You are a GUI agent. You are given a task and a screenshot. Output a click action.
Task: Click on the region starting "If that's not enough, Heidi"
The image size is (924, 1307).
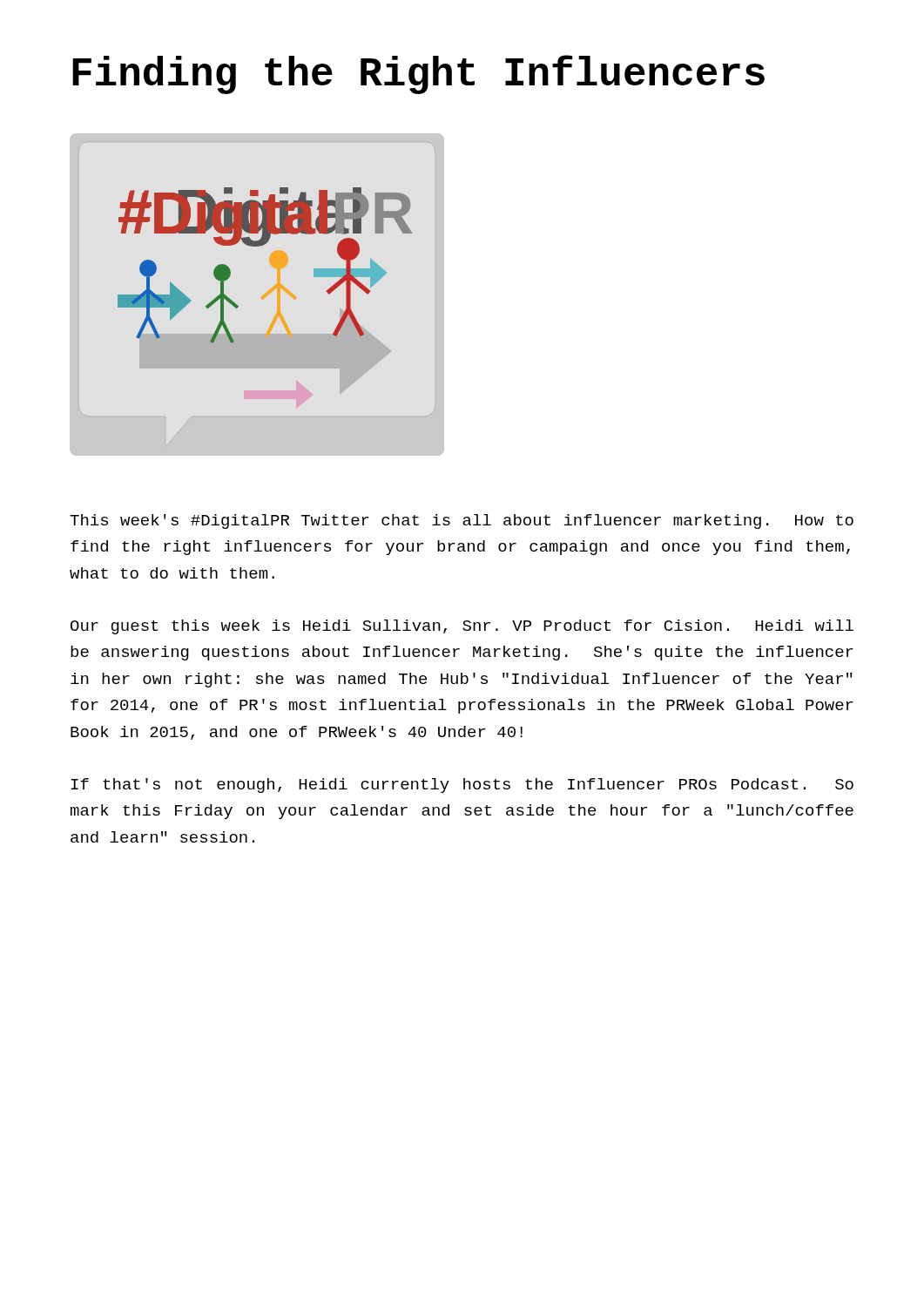click(462, 812)
